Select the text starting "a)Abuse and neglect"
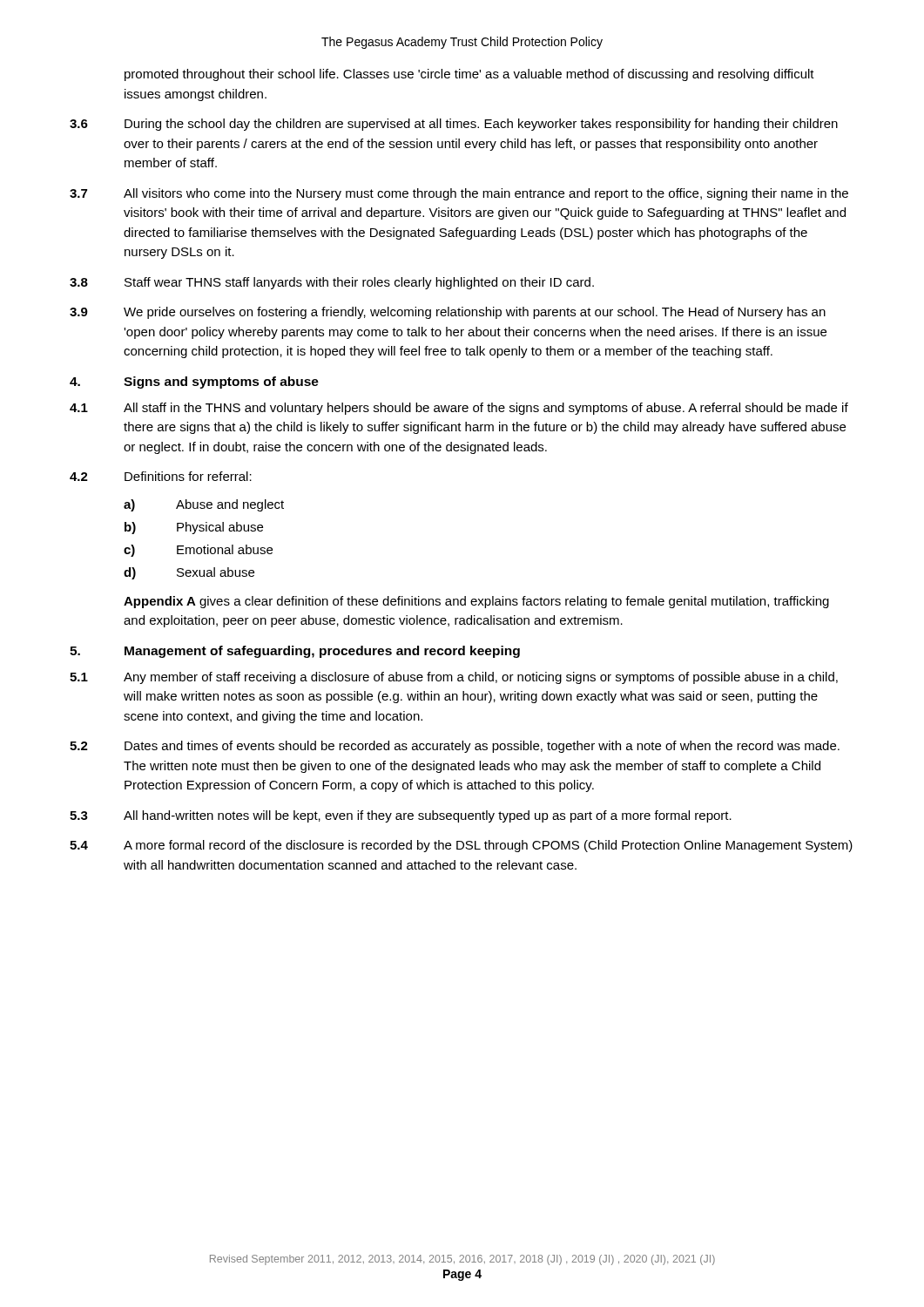 [204, 504]
